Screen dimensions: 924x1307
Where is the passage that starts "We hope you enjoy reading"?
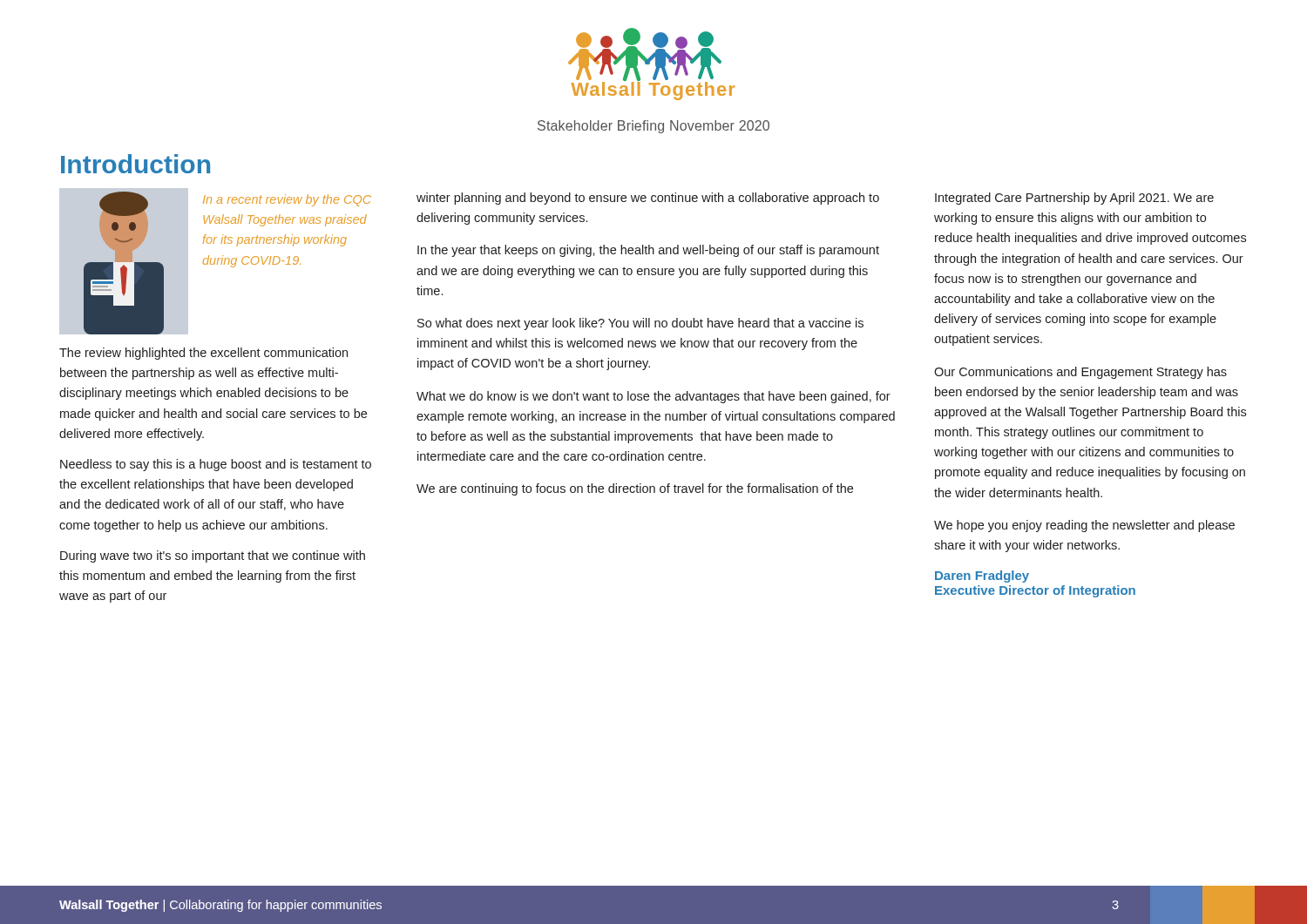pyautogui.click(x=1085, y=535)
